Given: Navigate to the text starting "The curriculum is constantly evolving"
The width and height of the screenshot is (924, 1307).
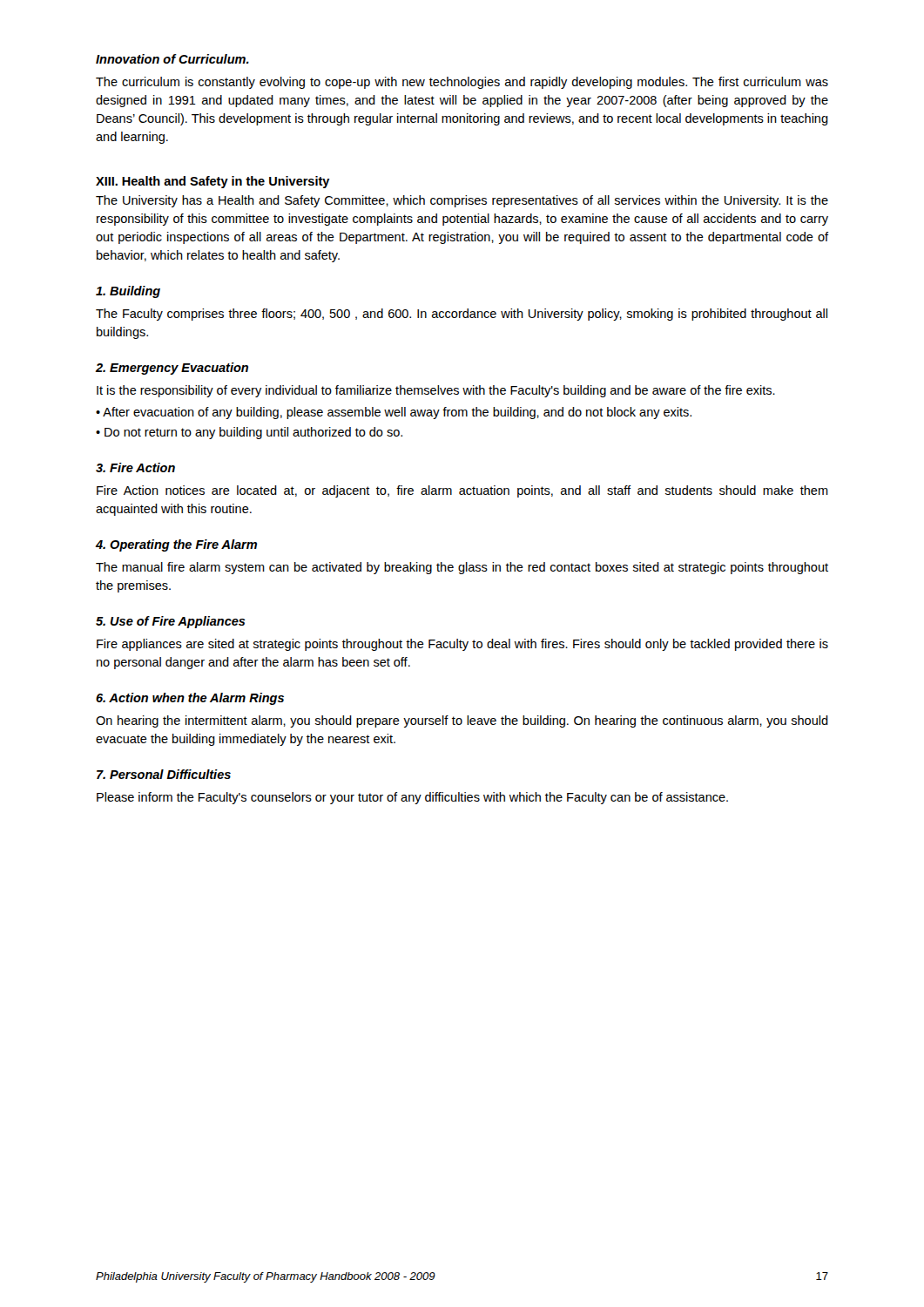Looking at the screenshot, I should 462,110.
